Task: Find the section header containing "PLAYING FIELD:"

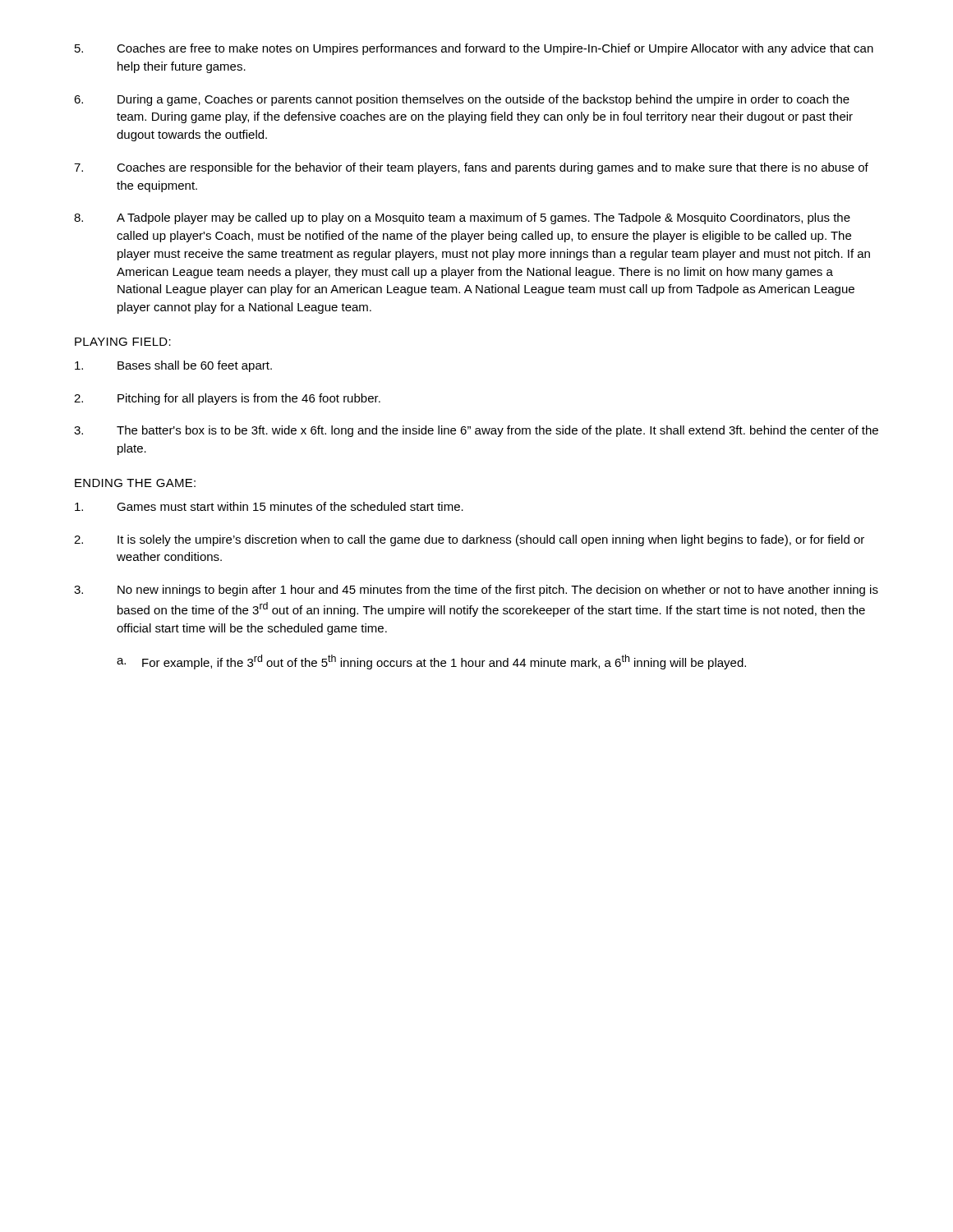Action: click(x=123, y=342)
